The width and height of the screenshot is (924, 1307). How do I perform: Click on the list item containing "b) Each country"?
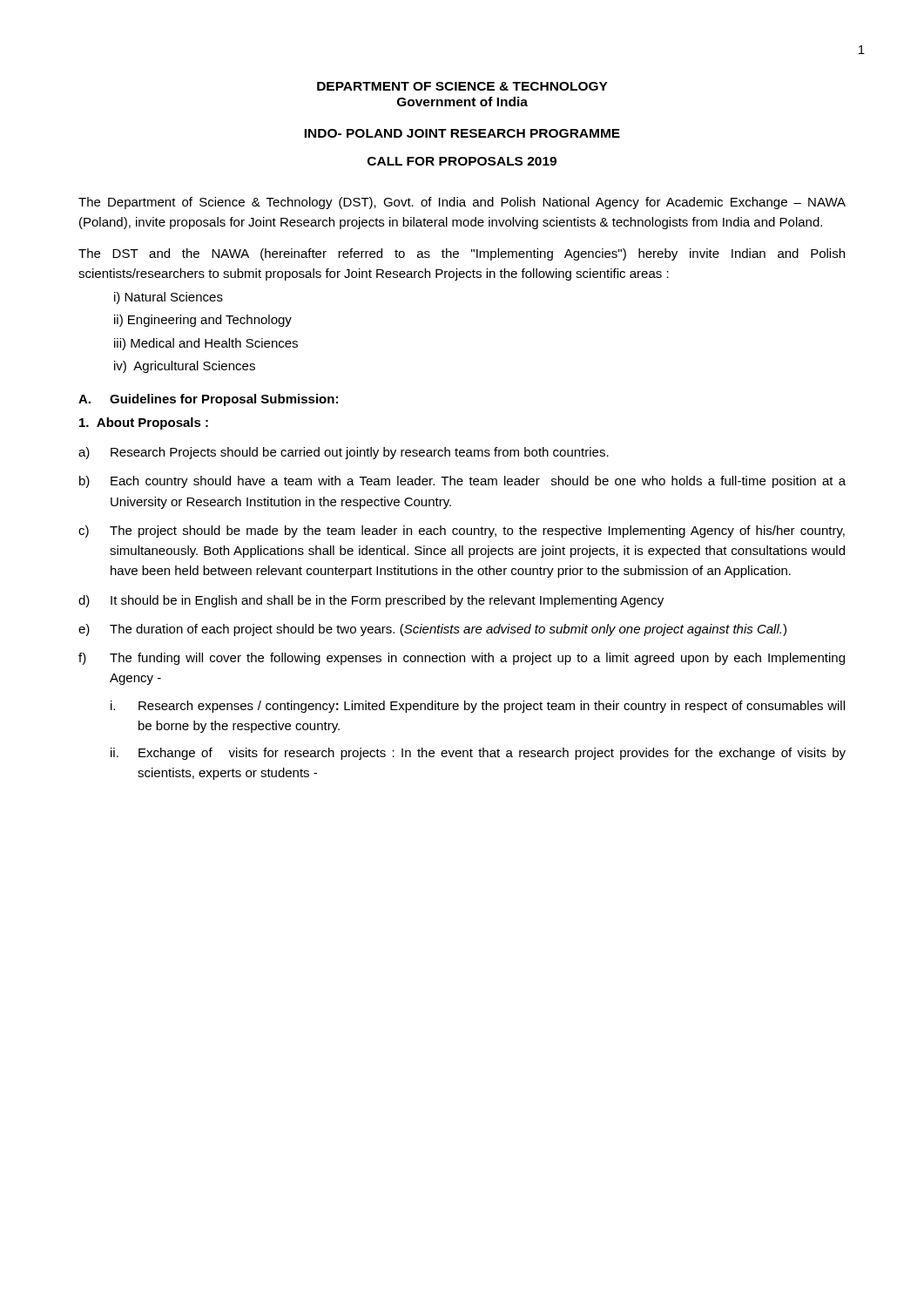[x=462, y=491]
